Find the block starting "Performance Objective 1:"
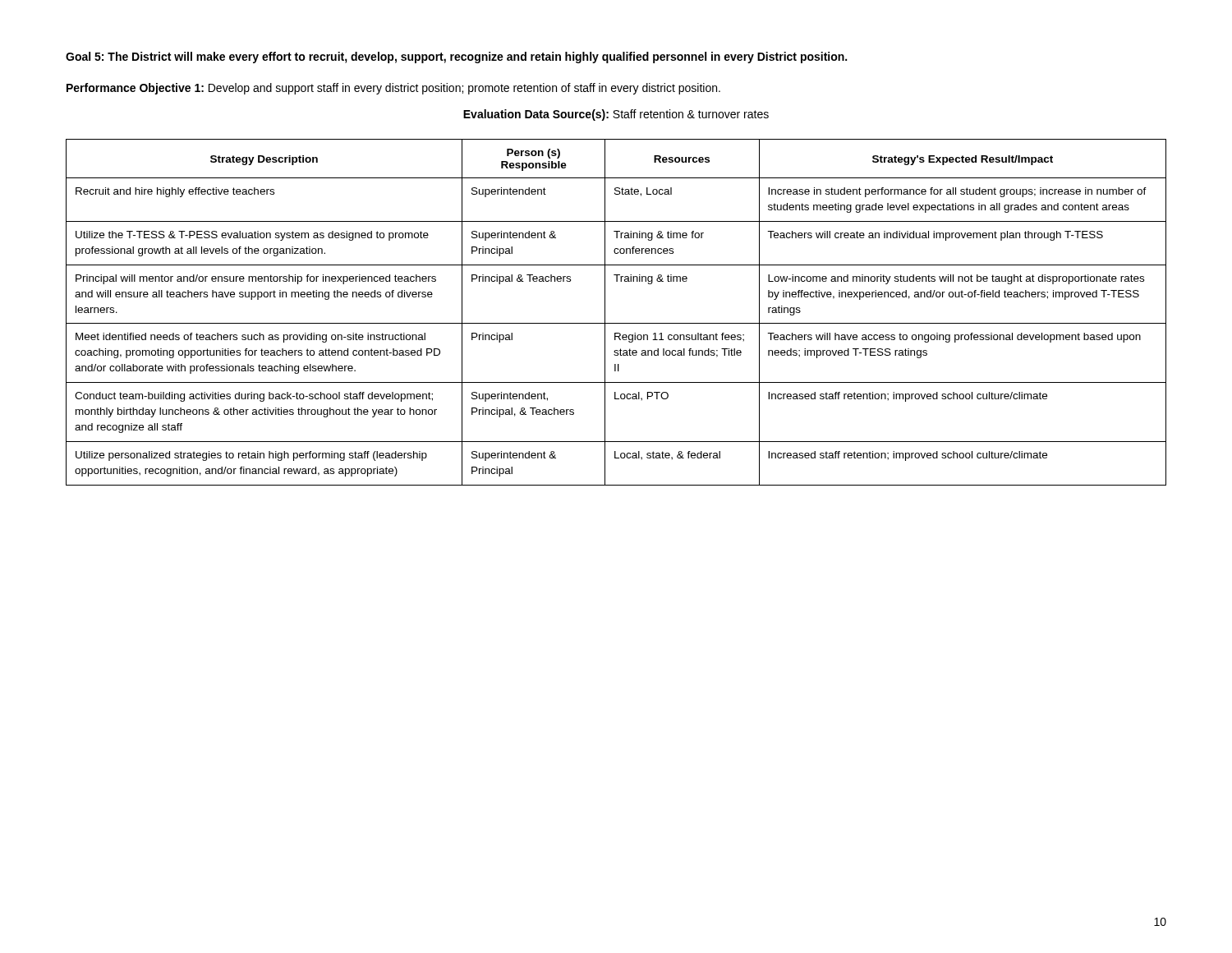This screenshot has height=953, width=1232. coord(393,88)
